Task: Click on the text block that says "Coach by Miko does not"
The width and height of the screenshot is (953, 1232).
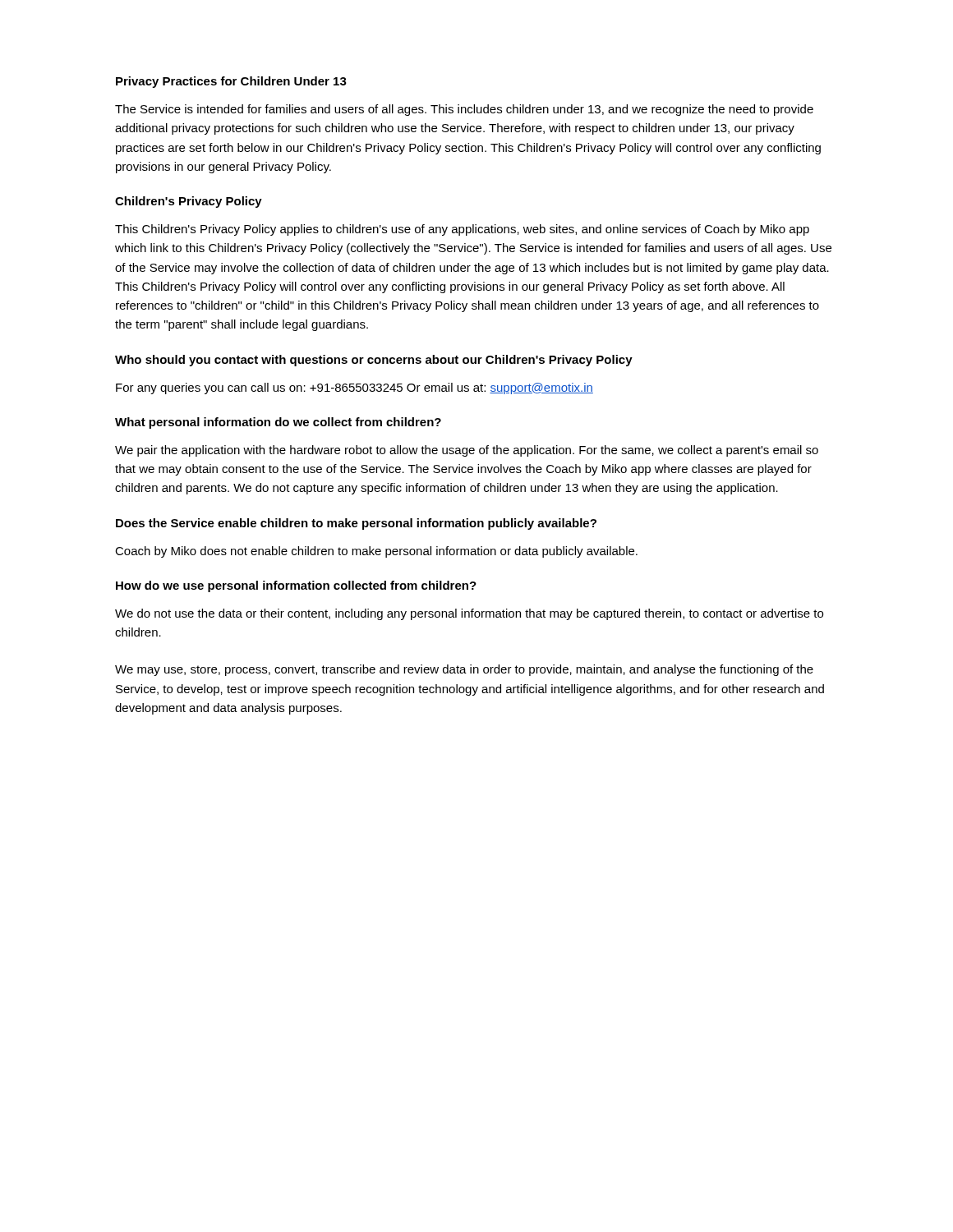Action: pyautogui.click(x=377, y=550)
